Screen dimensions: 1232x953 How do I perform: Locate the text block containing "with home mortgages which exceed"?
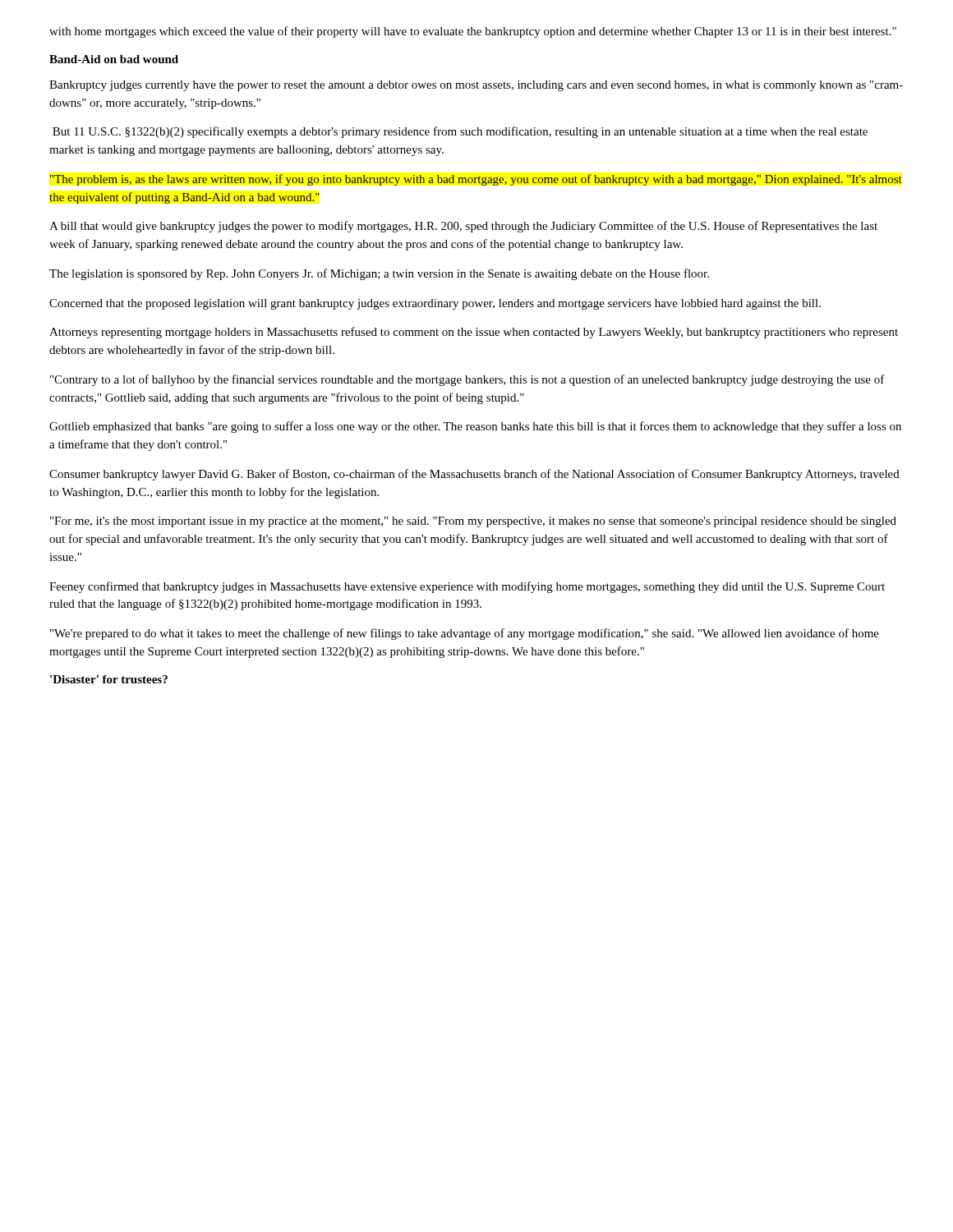coord(473,31)
